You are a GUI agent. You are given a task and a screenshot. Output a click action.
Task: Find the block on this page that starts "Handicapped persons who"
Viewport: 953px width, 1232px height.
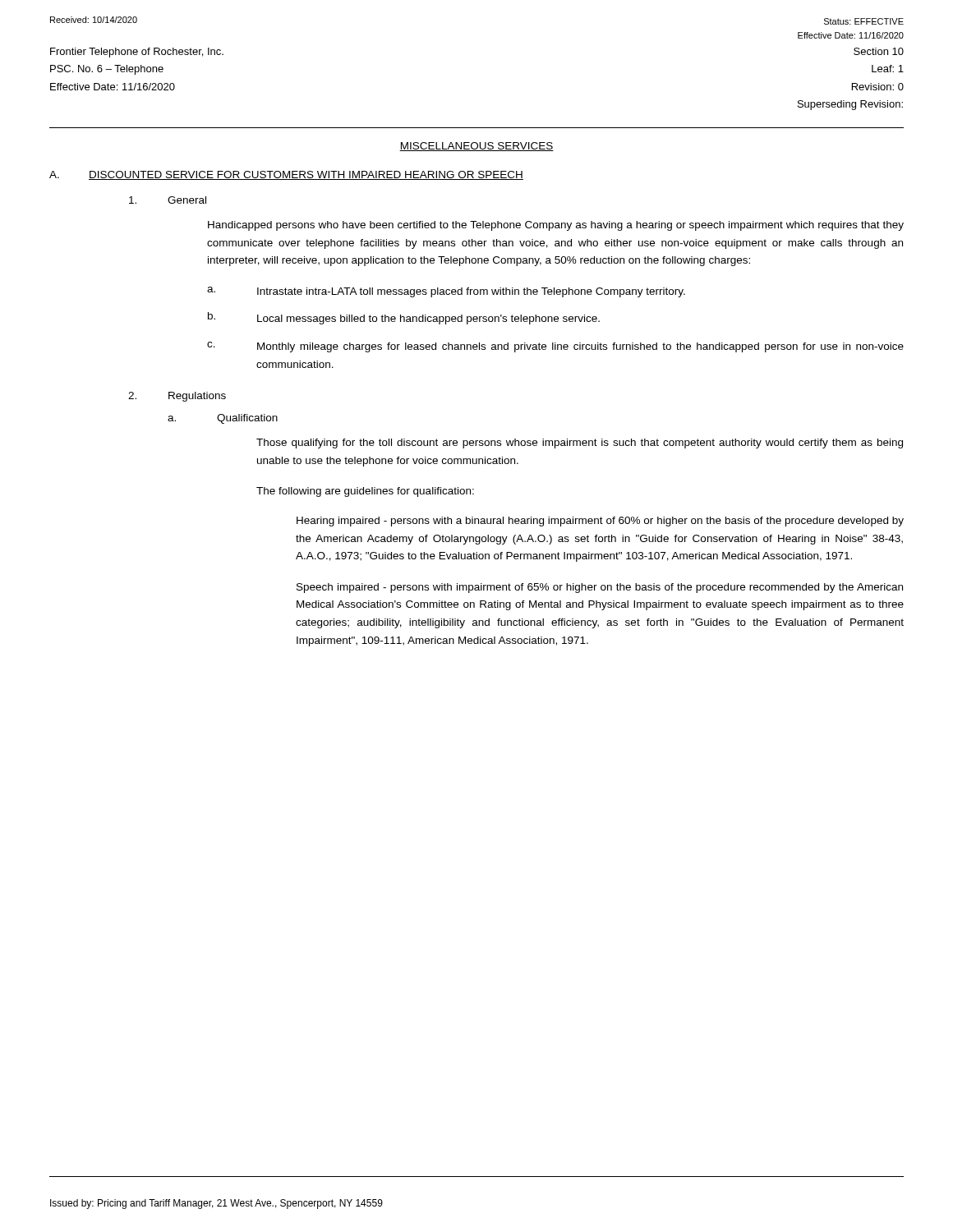(x=555, y=242)
